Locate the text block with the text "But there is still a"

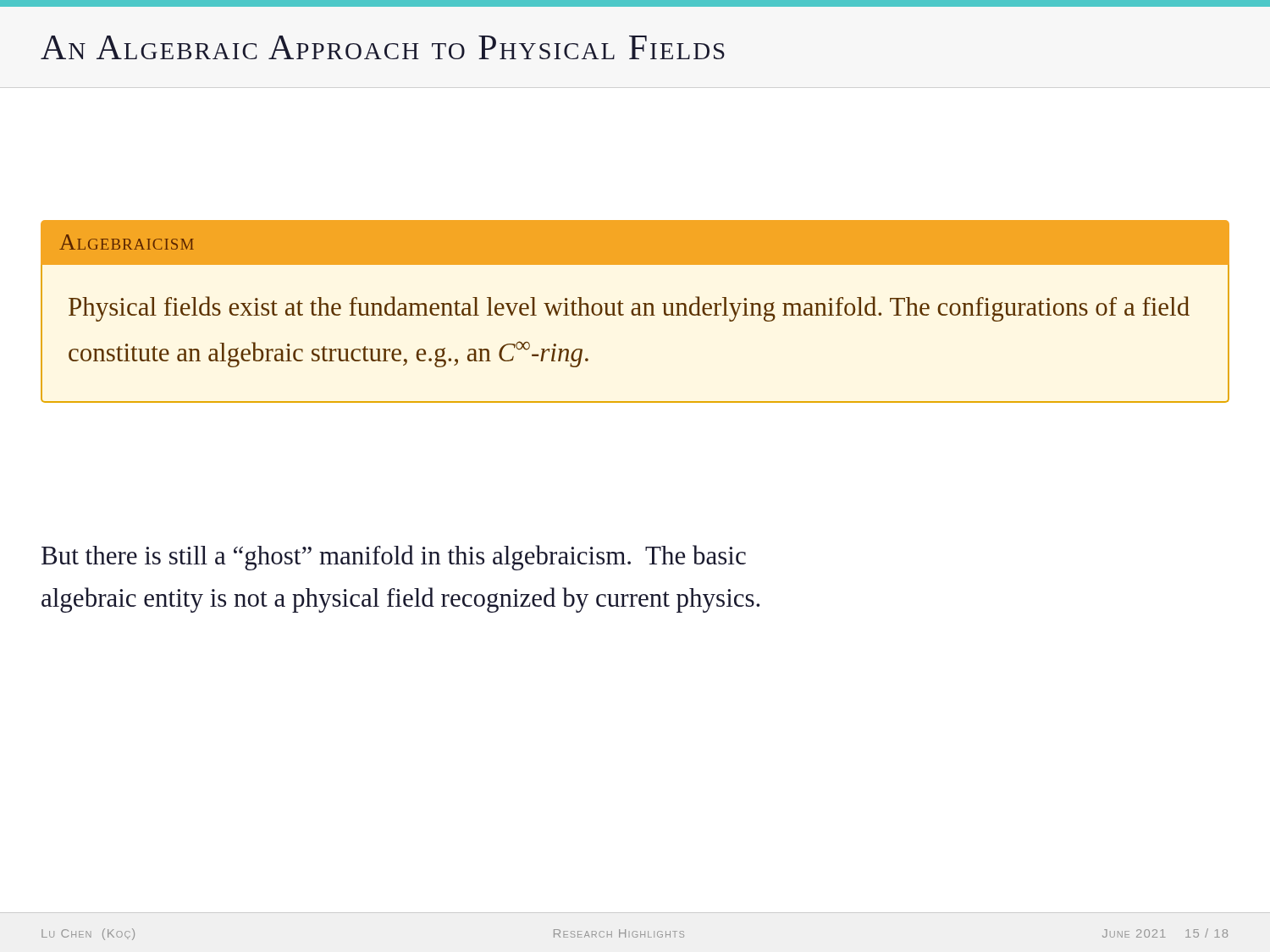click(x=630, y=577)
